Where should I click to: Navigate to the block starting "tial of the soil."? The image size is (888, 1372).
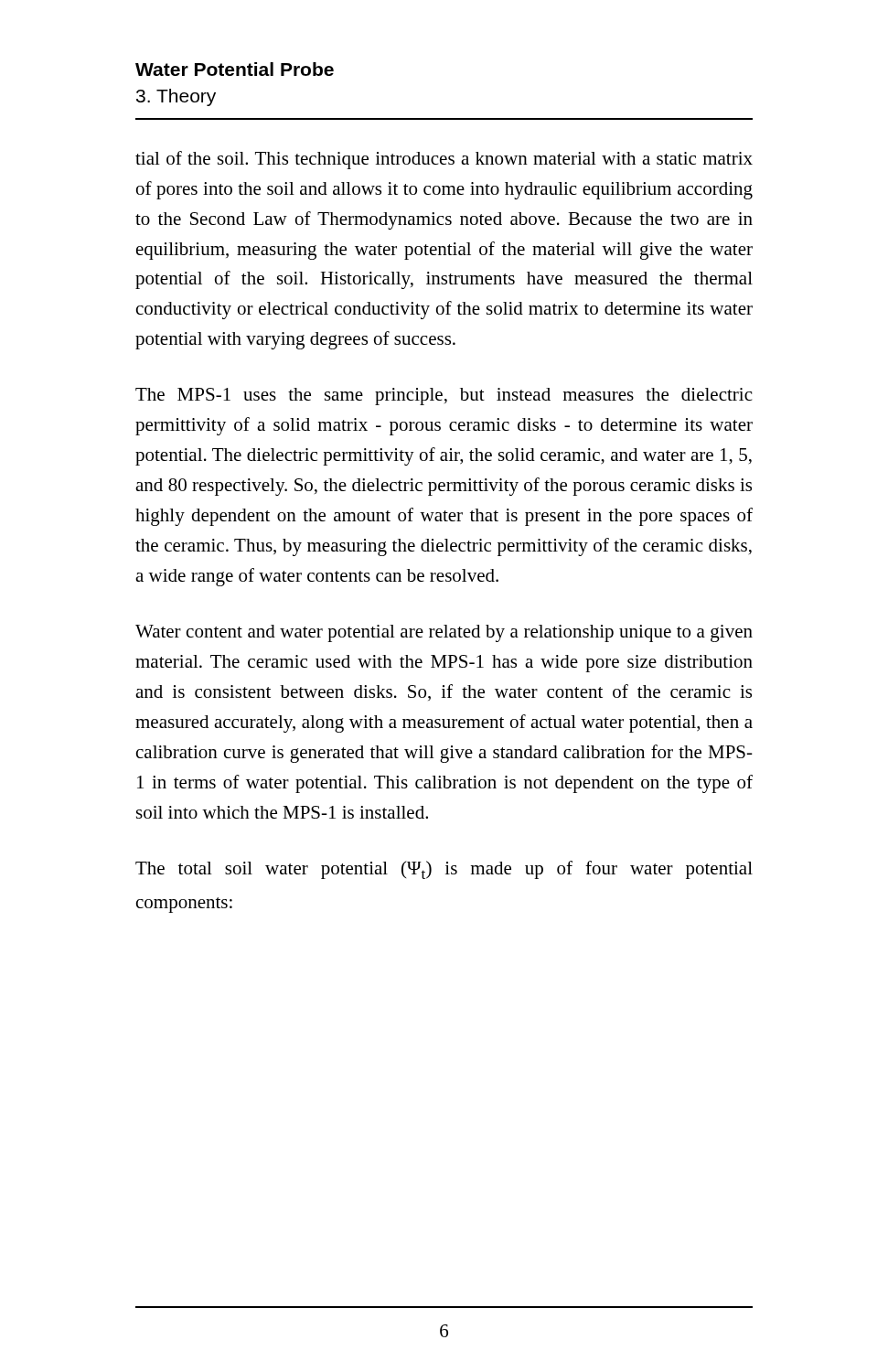444,248
